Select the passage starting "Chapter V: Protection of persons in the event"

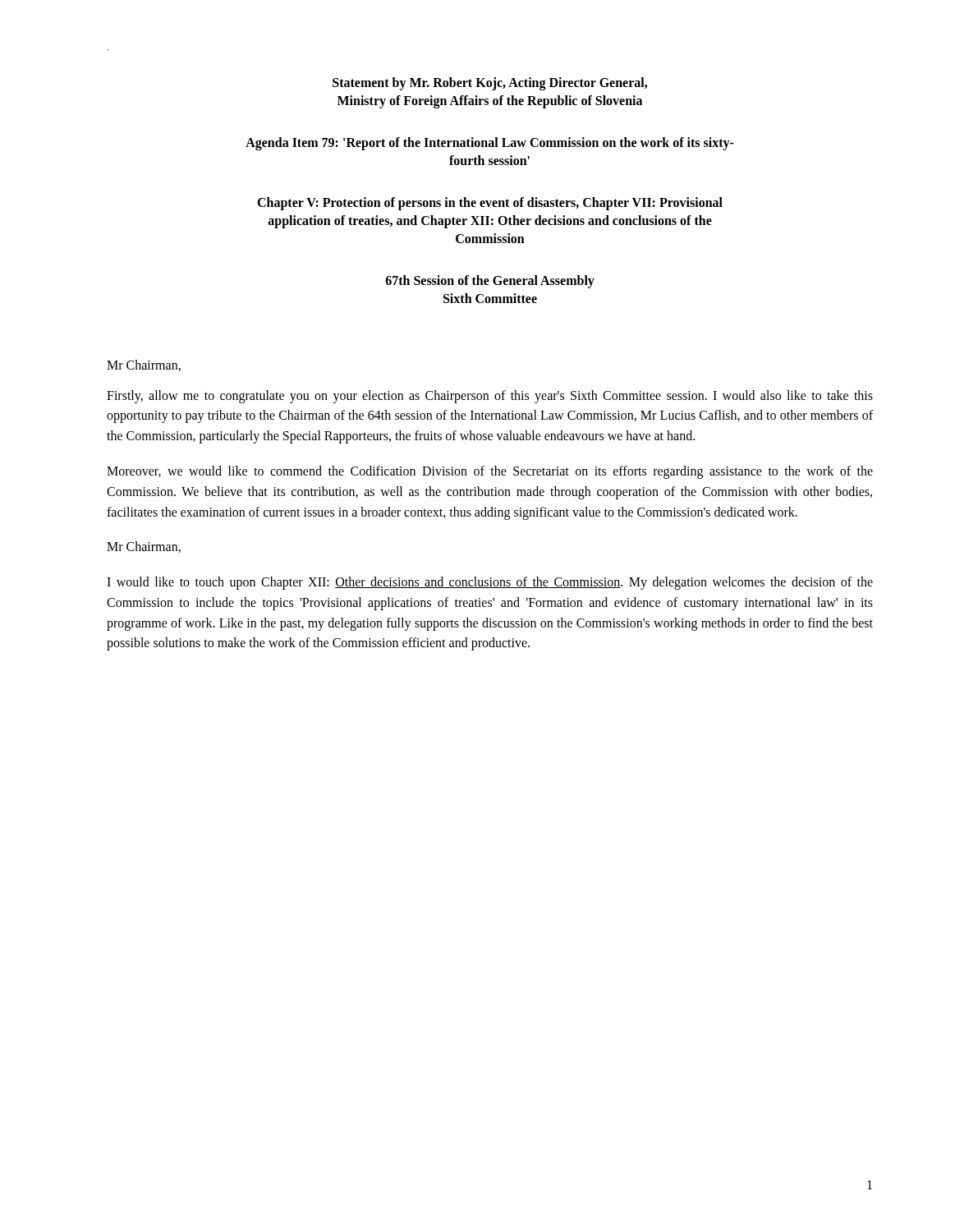click(x=490, y=221)
